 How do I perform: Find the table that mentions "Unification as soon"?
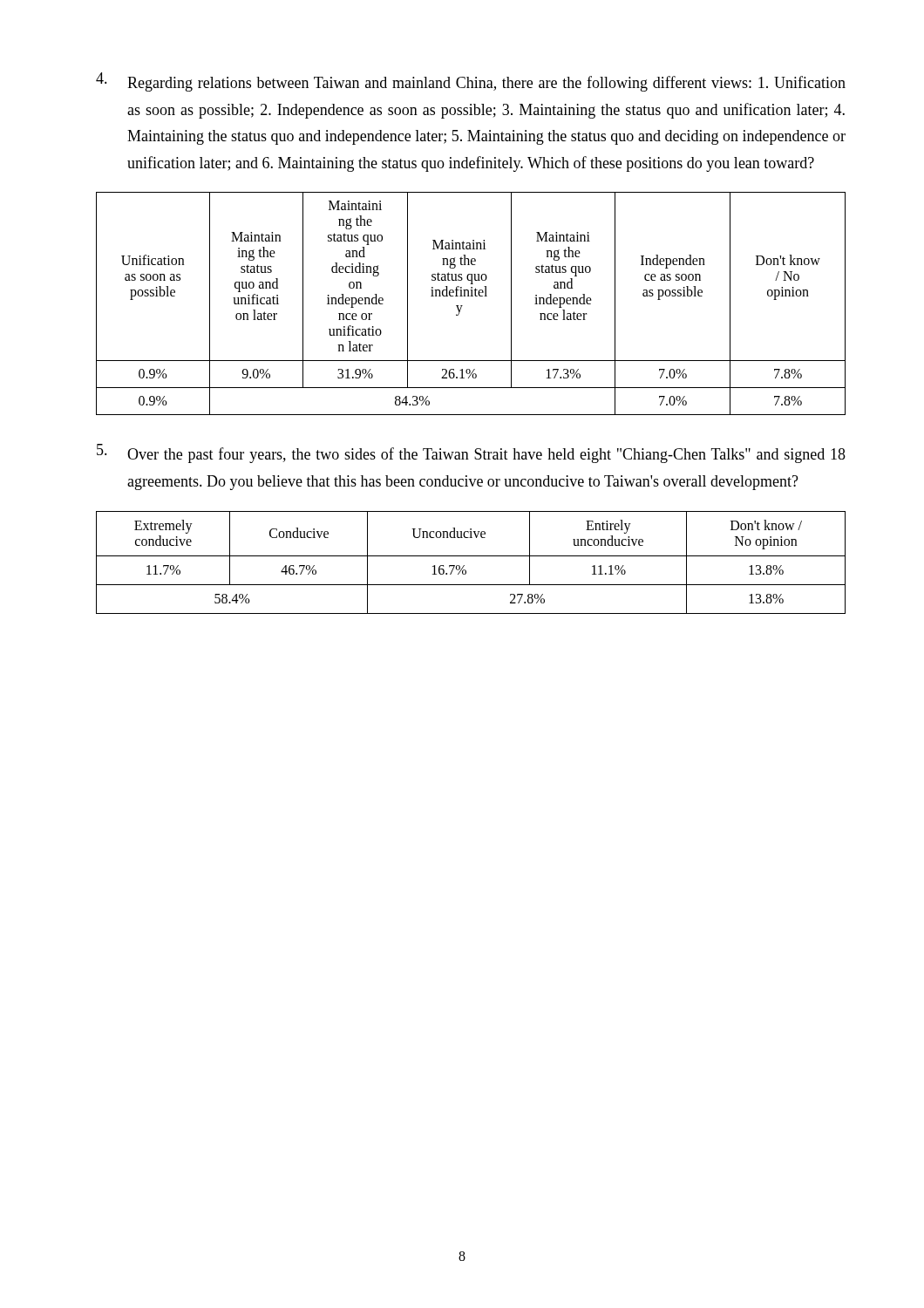tap(471, 304)
